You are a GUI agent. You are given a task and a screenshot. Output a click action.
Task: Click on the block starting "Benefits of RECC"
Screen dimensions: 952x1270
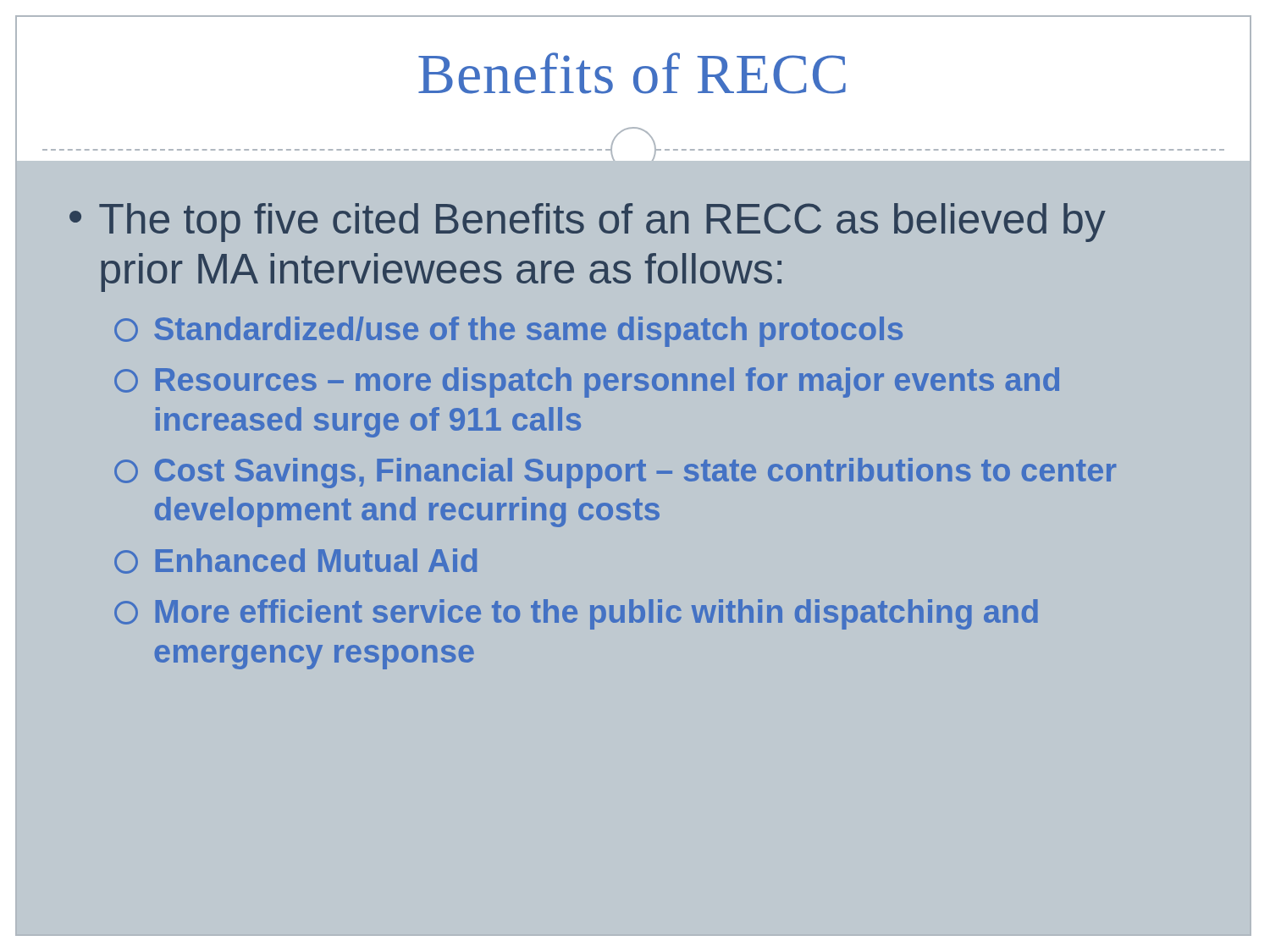coord(633,74)
